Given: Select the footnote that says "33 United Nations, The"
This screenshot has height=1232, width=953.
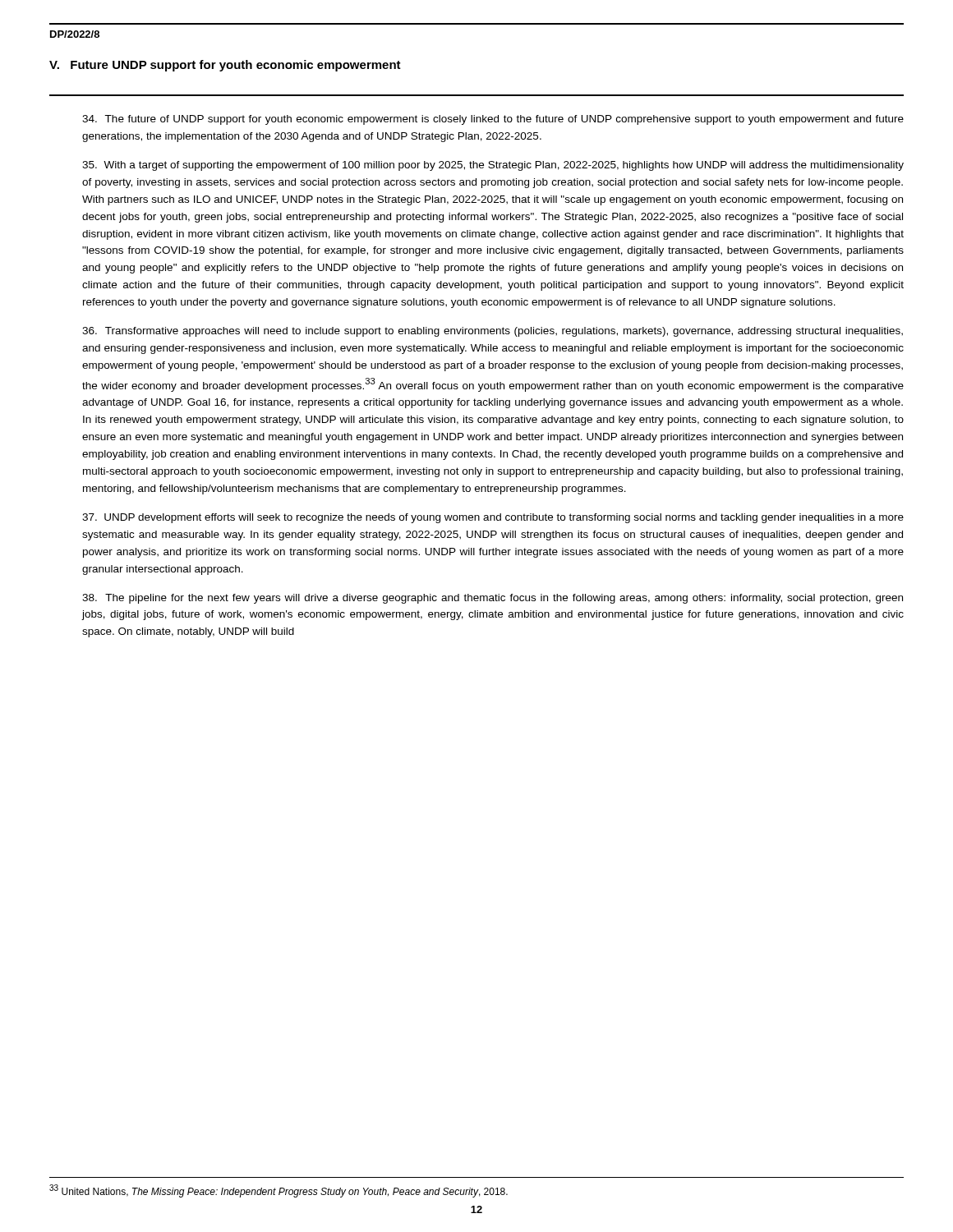Looking at the screenshot, I should point(279,1191).
